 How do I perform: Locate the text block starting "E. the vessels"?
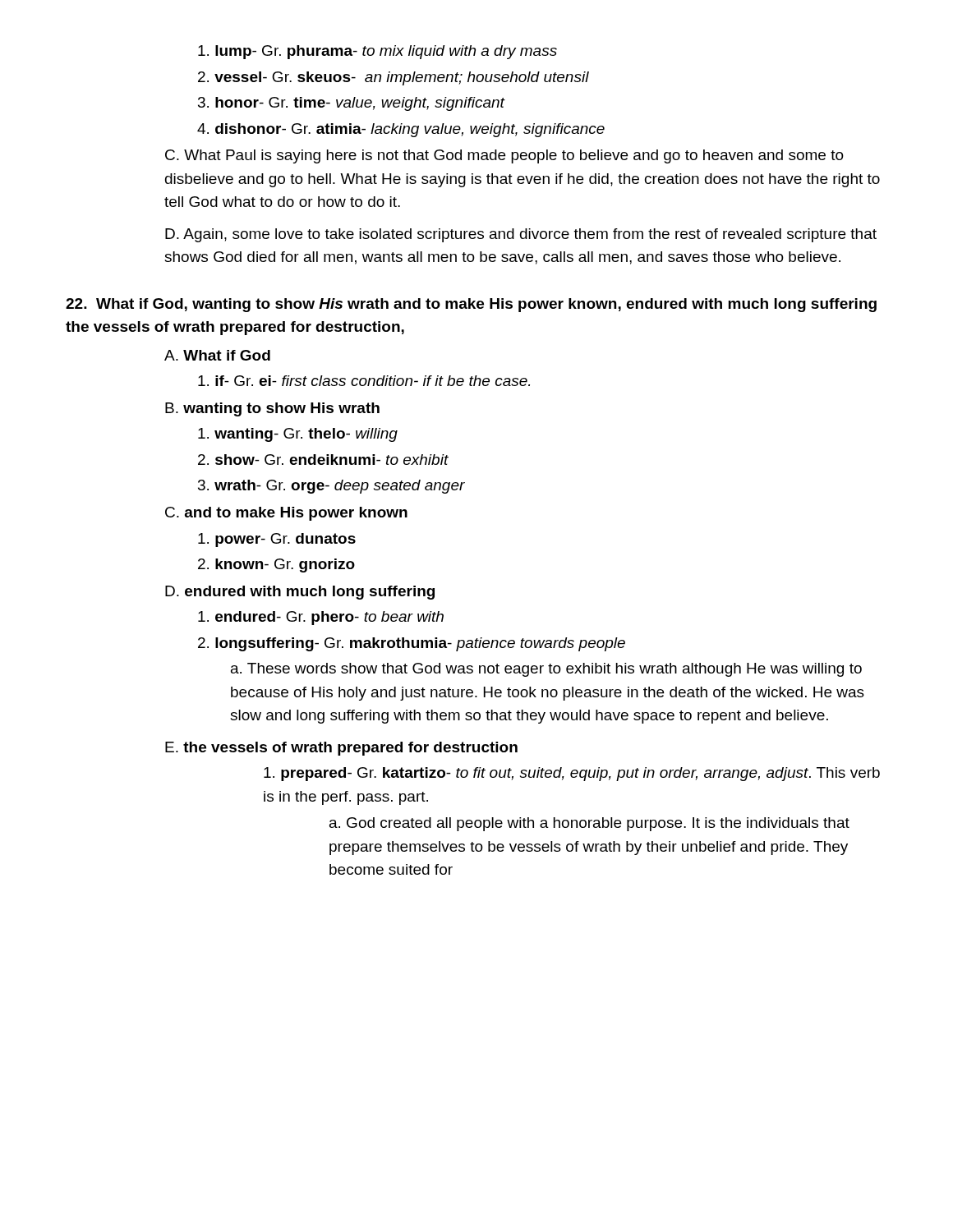click(x=341, y=747)
